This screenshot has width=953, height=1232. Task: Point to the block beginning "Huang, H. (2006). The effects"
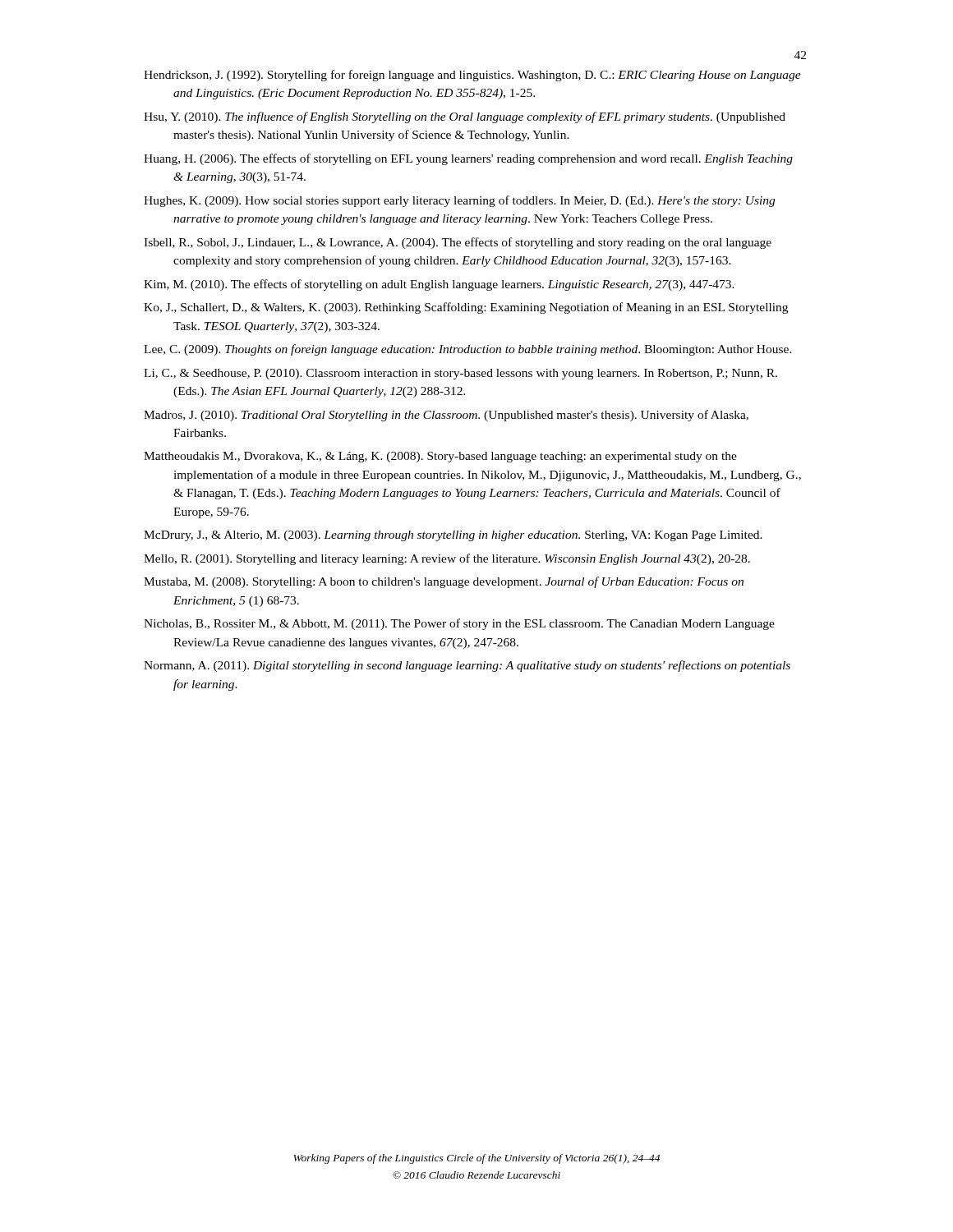click(x=468, y=167)
